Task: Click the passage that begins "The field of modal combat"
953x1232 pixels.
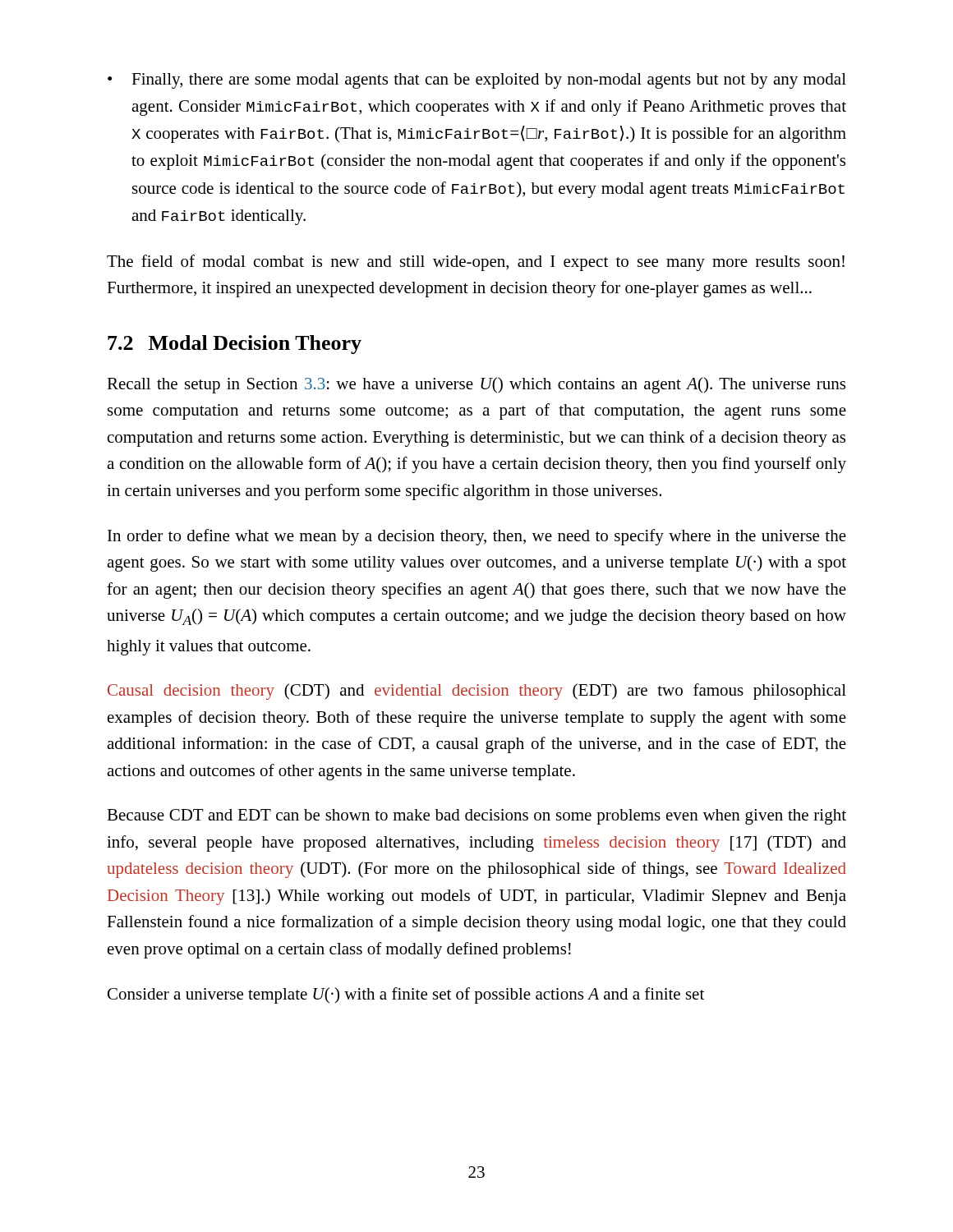Action: click(x=476, y=274)
